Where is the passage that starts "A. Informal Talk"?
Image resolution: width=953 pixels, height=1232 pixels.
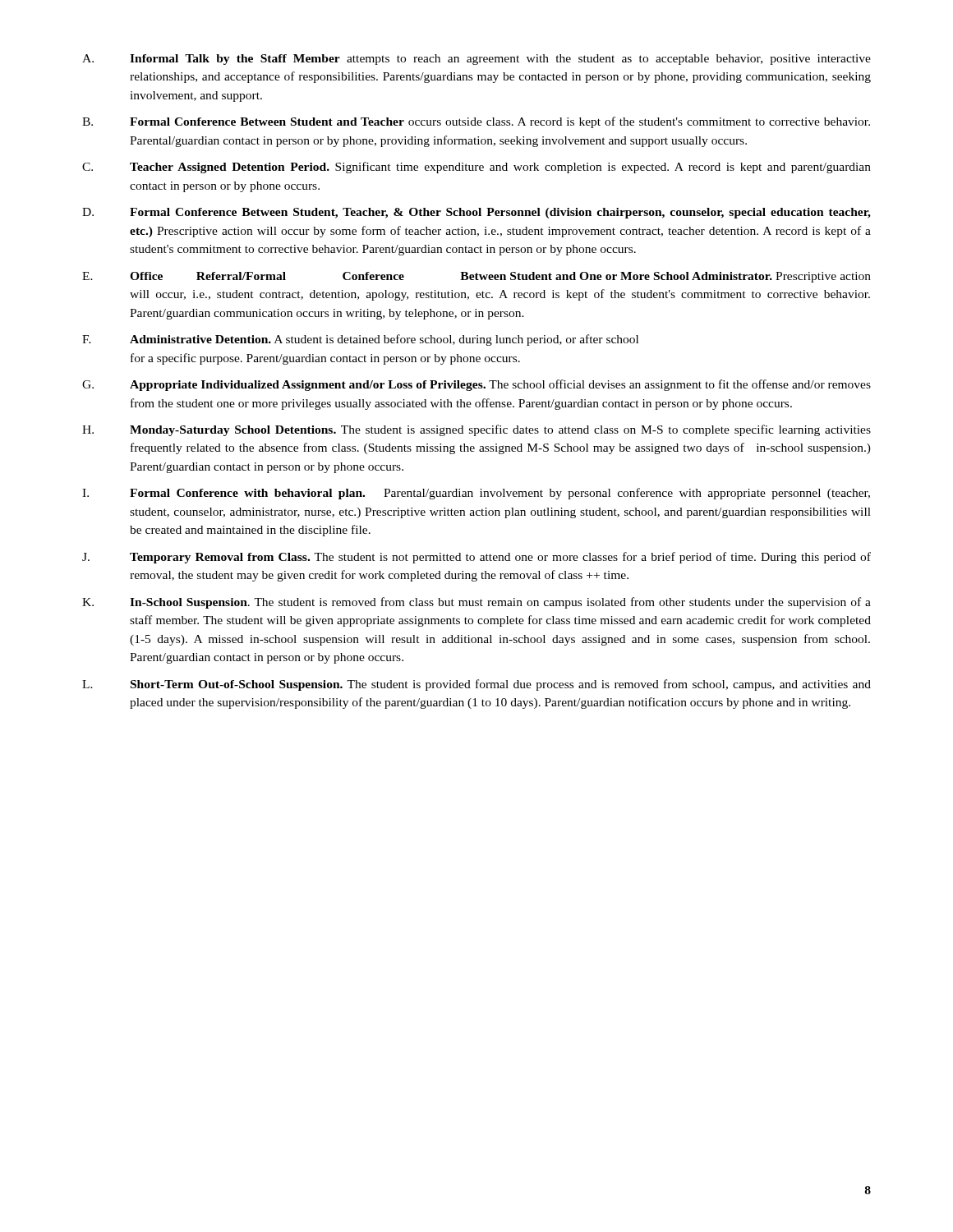coord(476,77)
